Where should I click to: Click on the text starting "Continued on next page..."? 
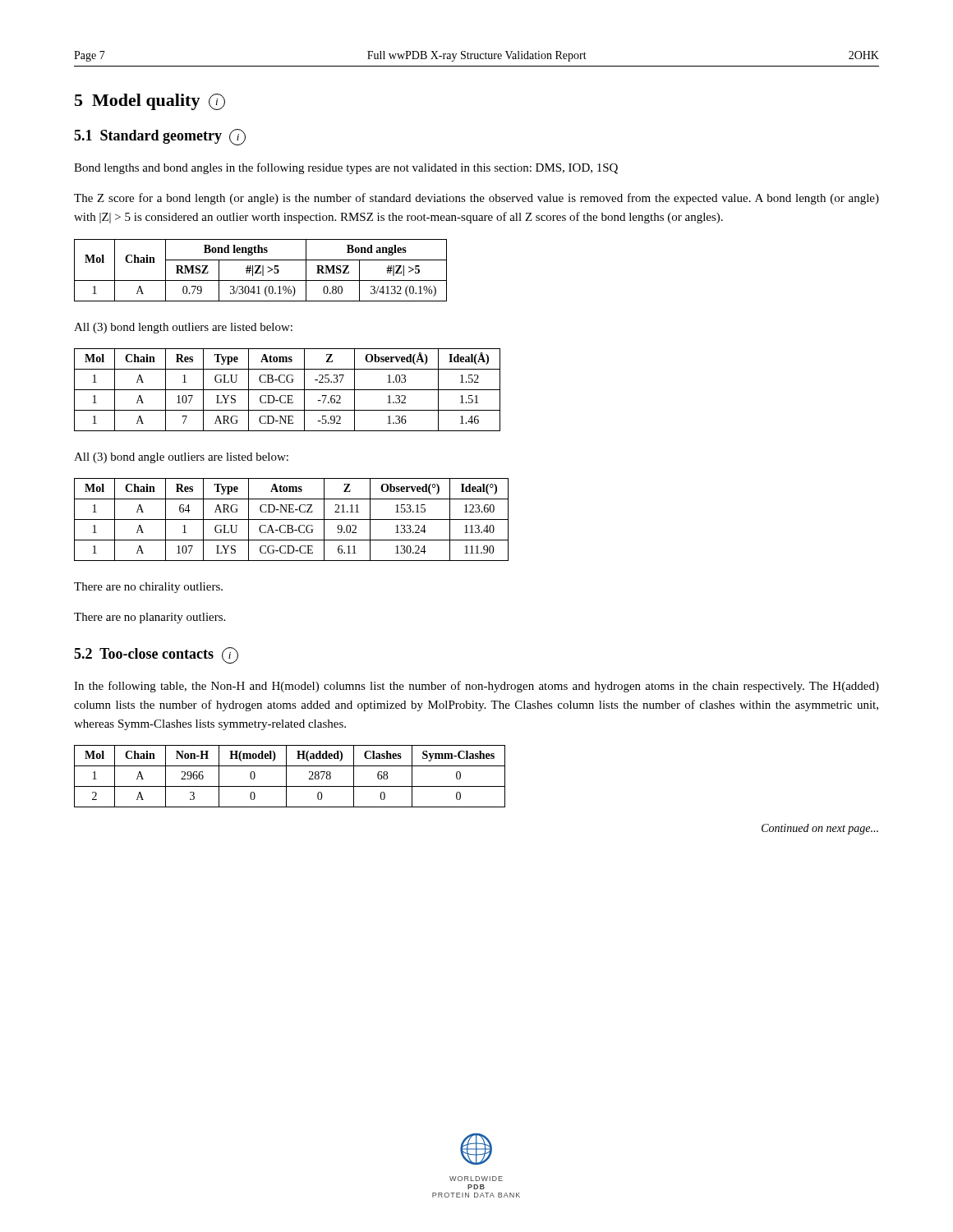point(820,829)
